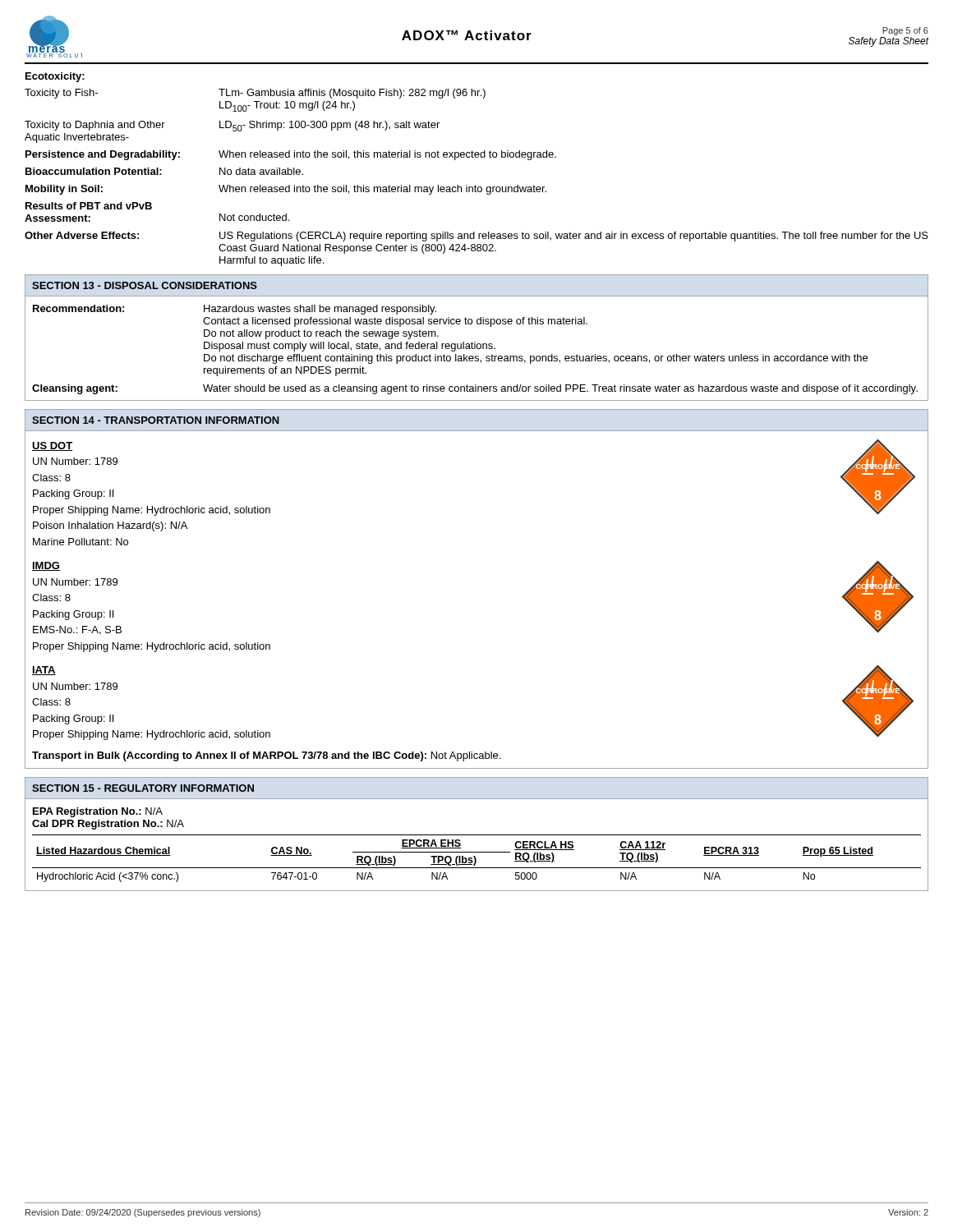Find the text block that reads "EPA Registration No.: N/A Cal DPR Registration"
Image resolution: width=953 pixels, height=1232 pixels.
108,817
